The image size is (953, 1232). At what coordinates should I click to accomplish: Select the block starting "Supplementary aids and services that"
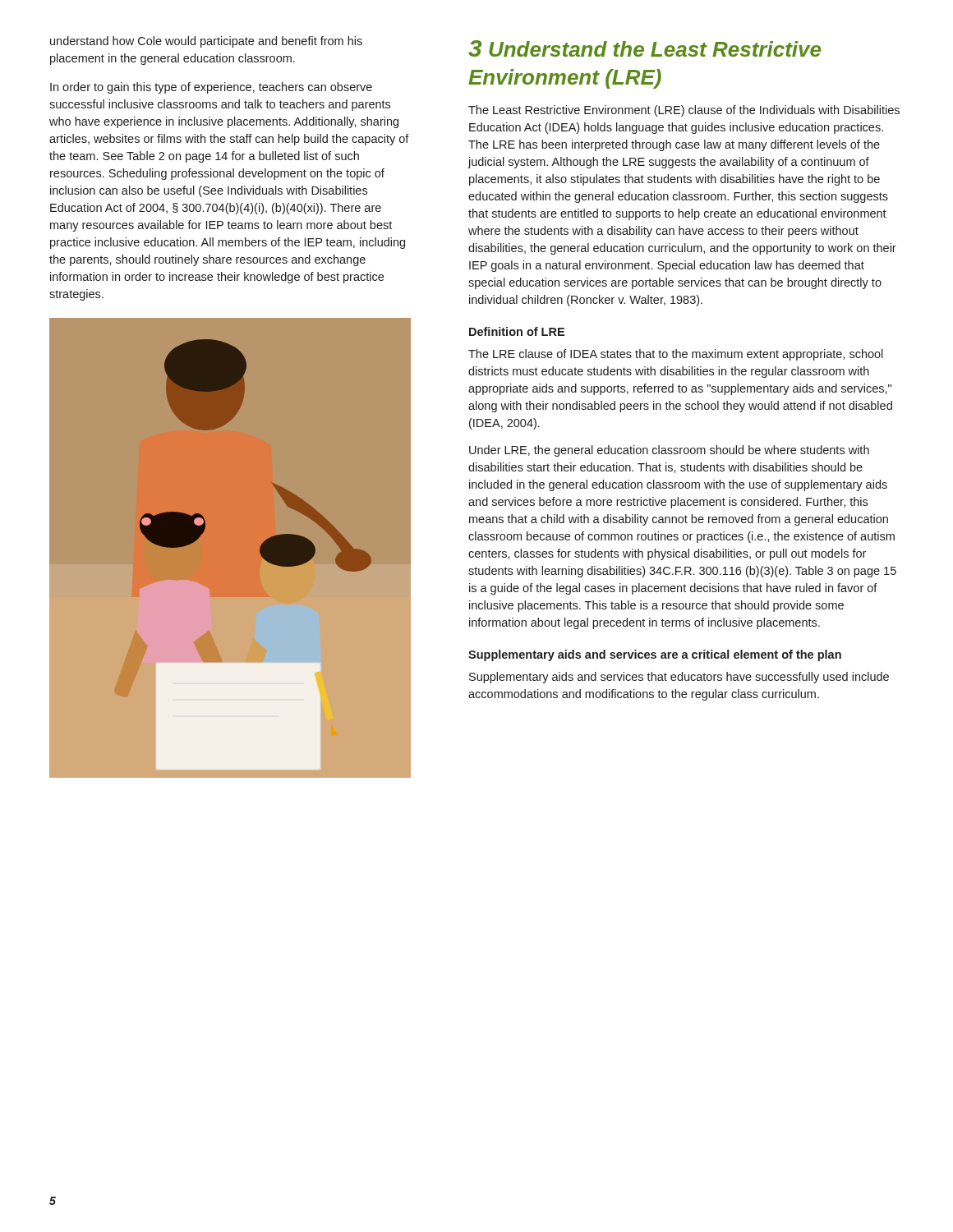686,686
